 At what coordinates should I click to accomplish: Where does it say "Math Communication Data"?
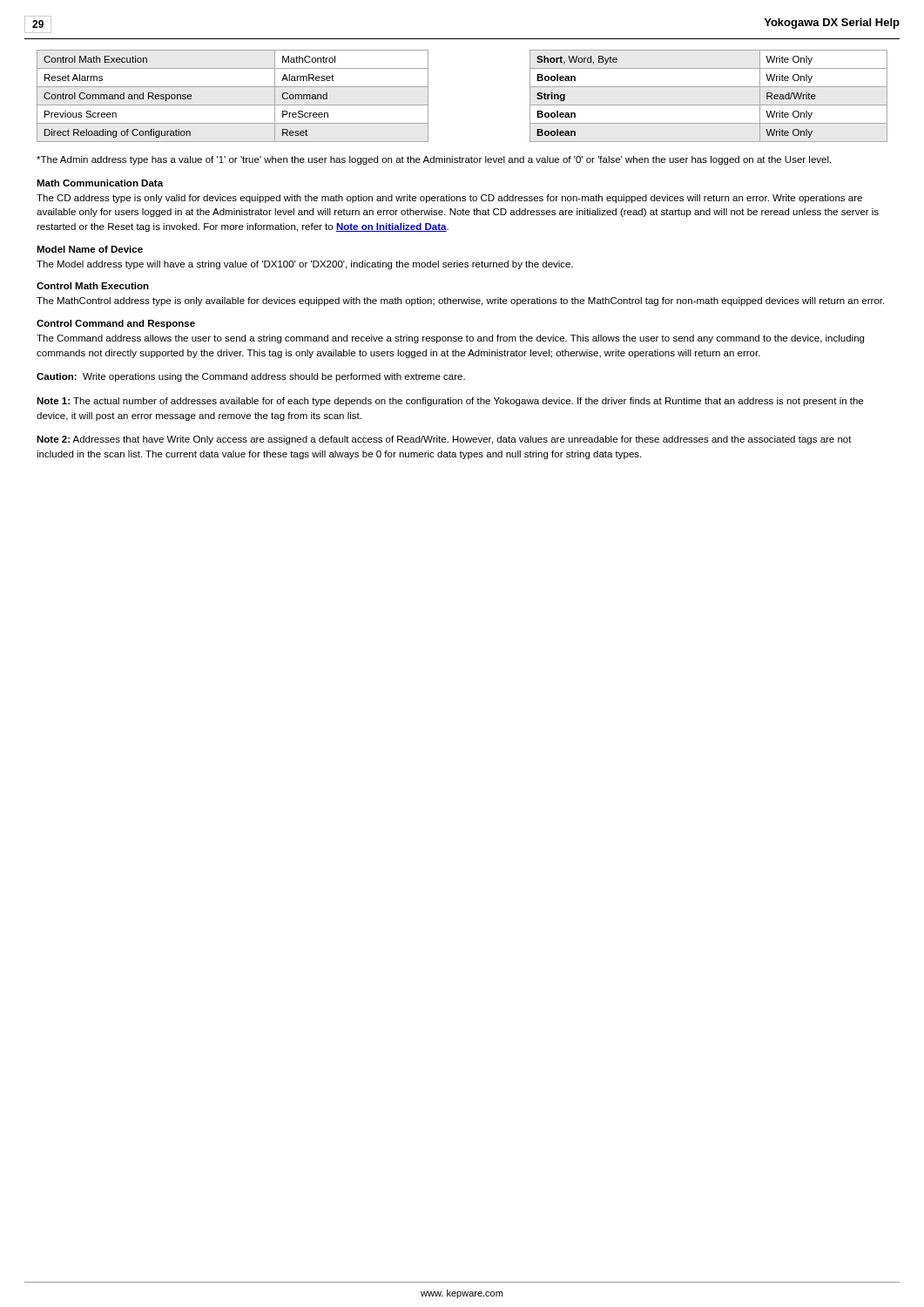(x=100, y=183)
